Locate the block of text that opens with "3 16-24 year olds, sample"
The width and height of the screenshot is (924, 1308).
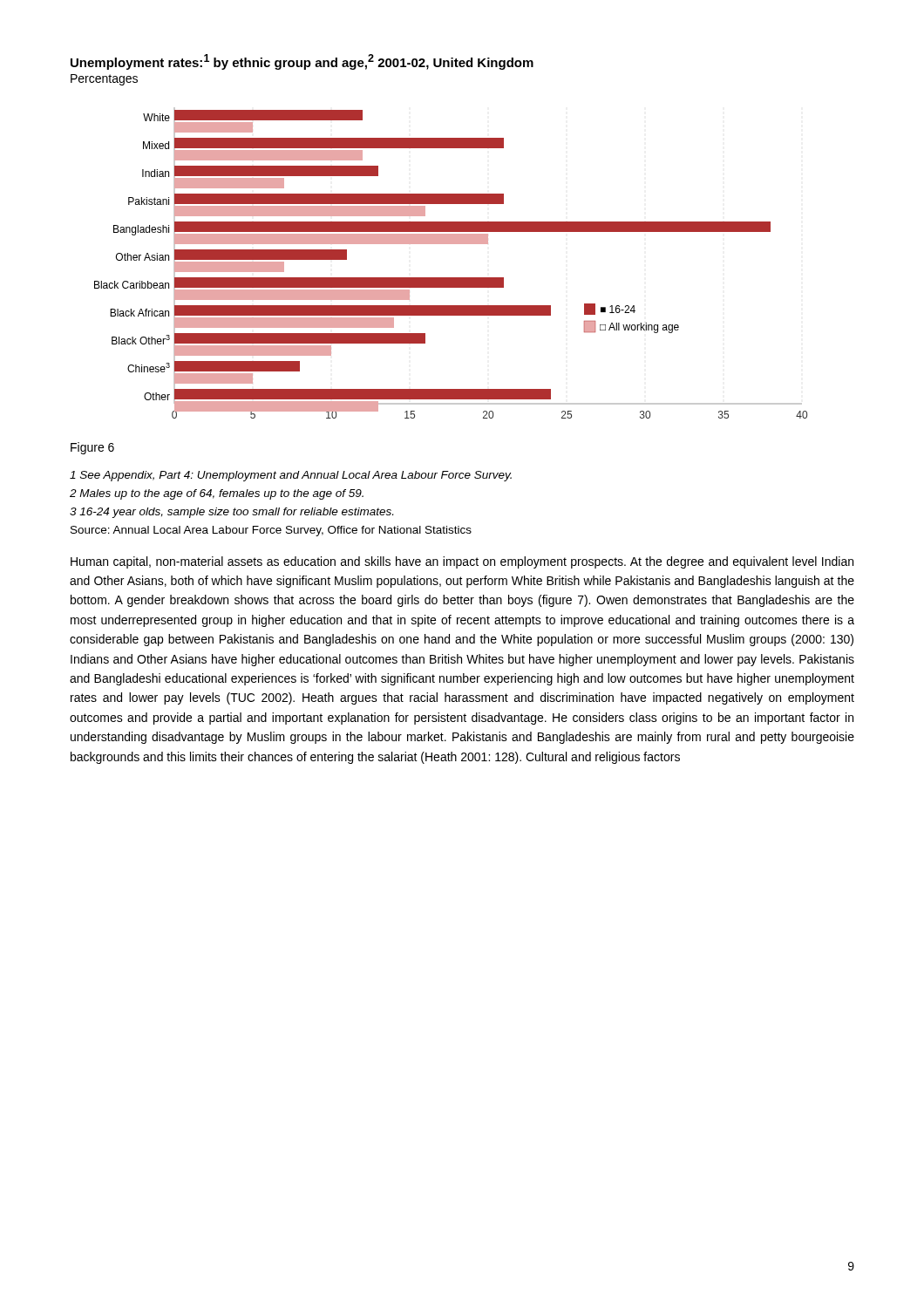[x=232, y=511]
